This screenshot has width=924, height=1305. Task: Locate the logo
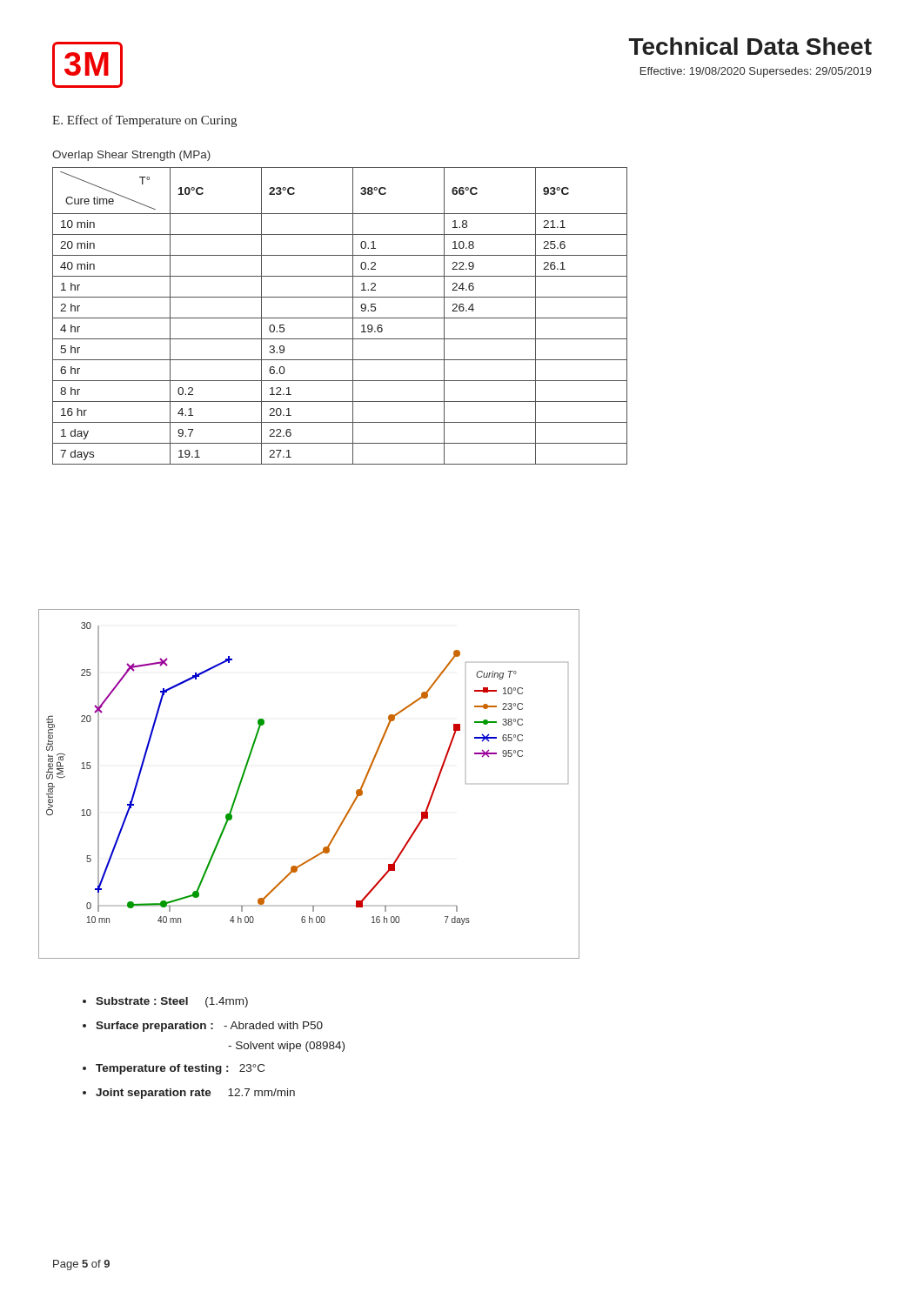click(x=87, y=65)
